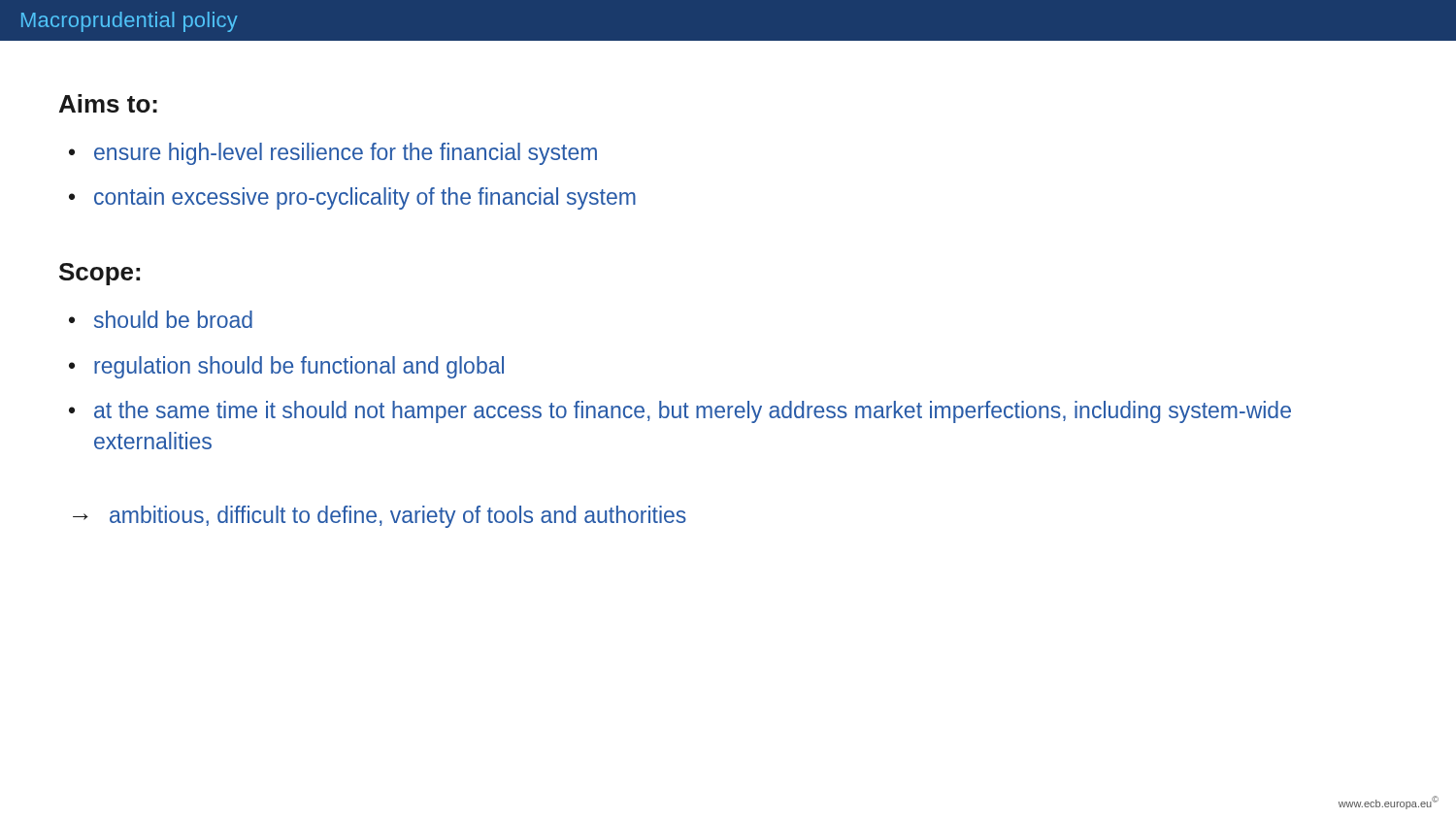This screenshot has width=1456, height=819.
Task: Find the text block starting "ensure high-level resilience"
Action: tap(346, 152)
